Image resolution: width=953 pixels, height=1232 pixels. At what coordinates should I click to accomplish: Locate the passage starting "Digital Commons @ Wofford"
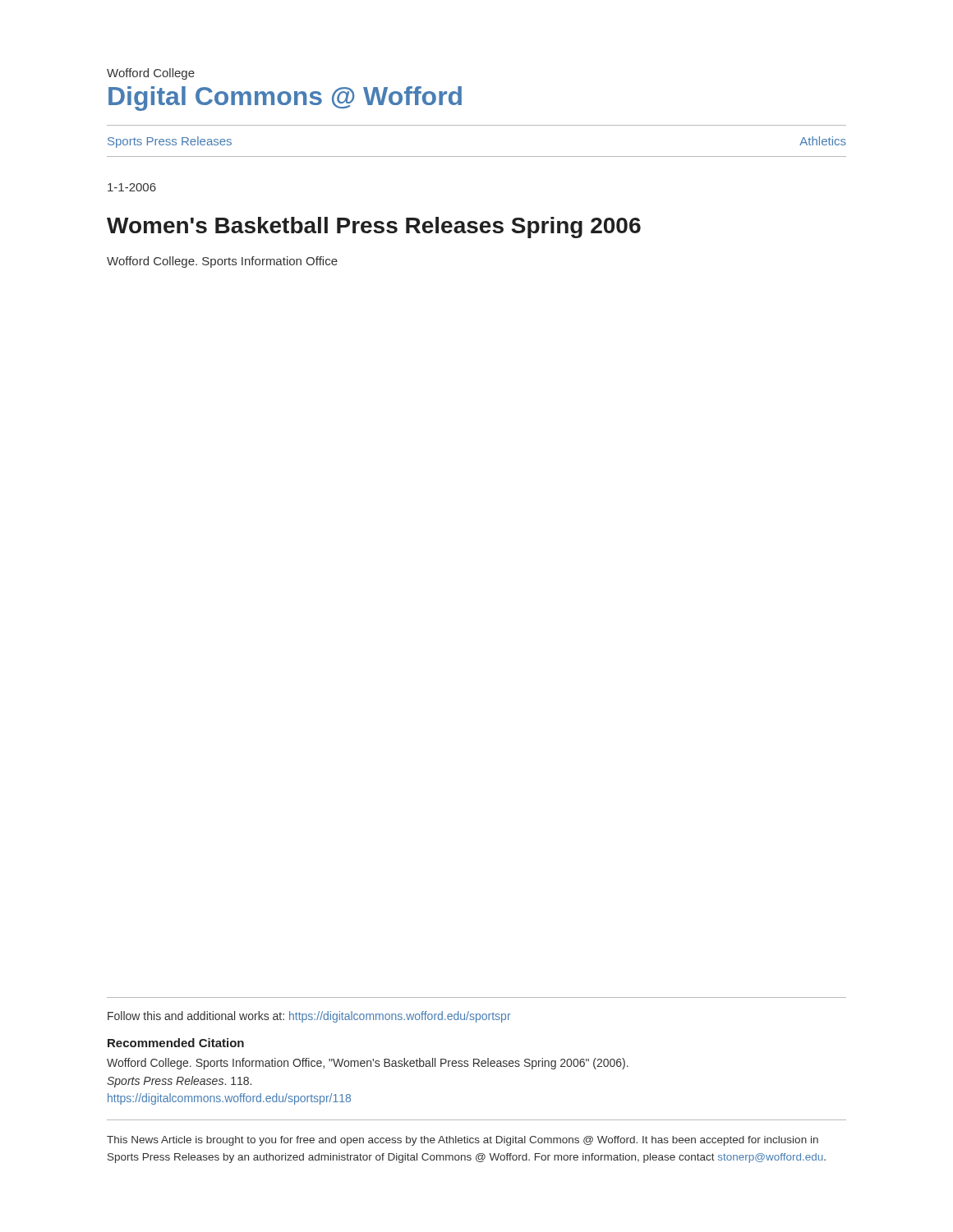(x=285, y=96)
